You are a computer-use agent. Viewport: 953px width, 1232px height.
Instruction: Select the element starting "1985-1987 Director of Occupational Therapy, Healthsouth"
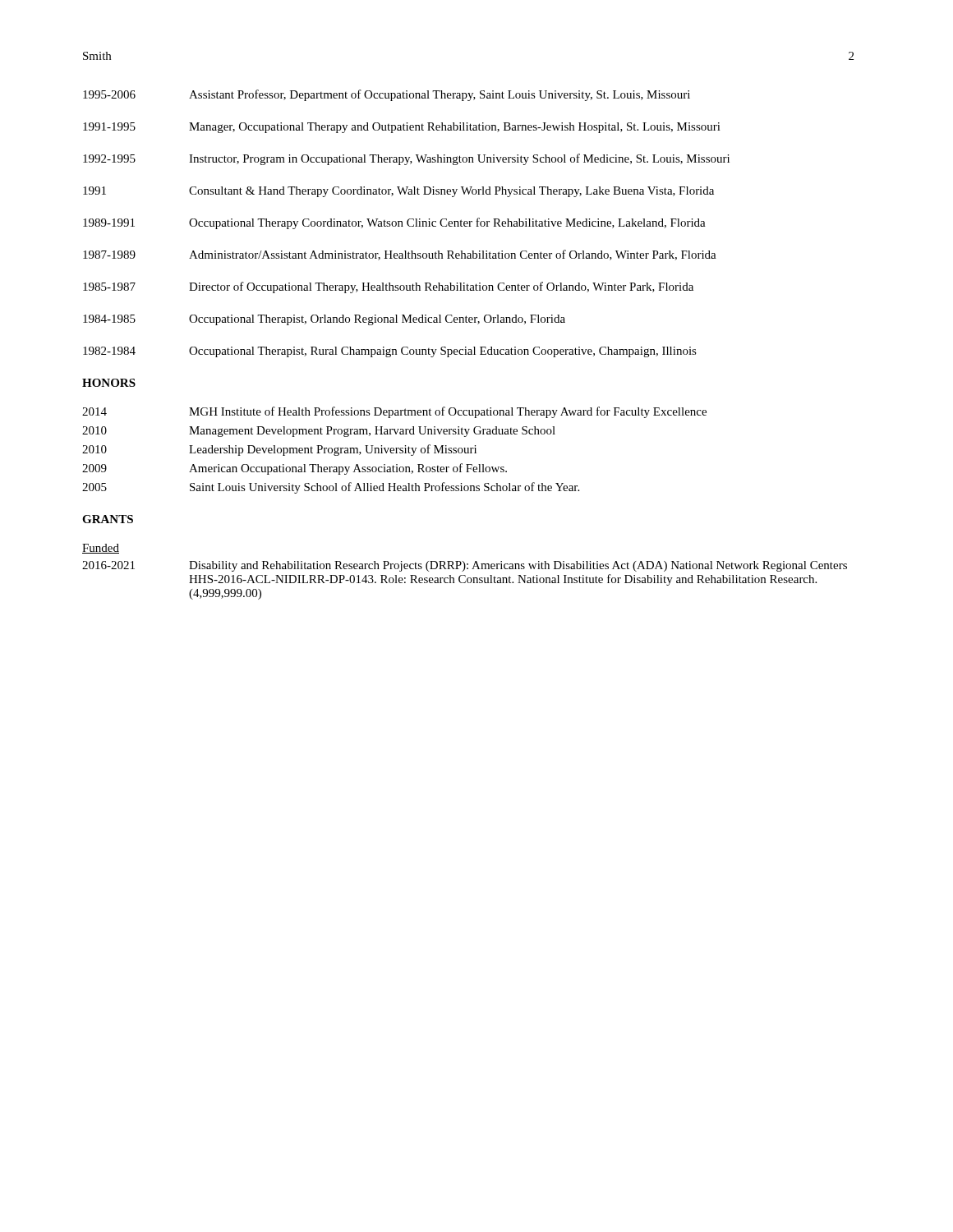(468, 287)
